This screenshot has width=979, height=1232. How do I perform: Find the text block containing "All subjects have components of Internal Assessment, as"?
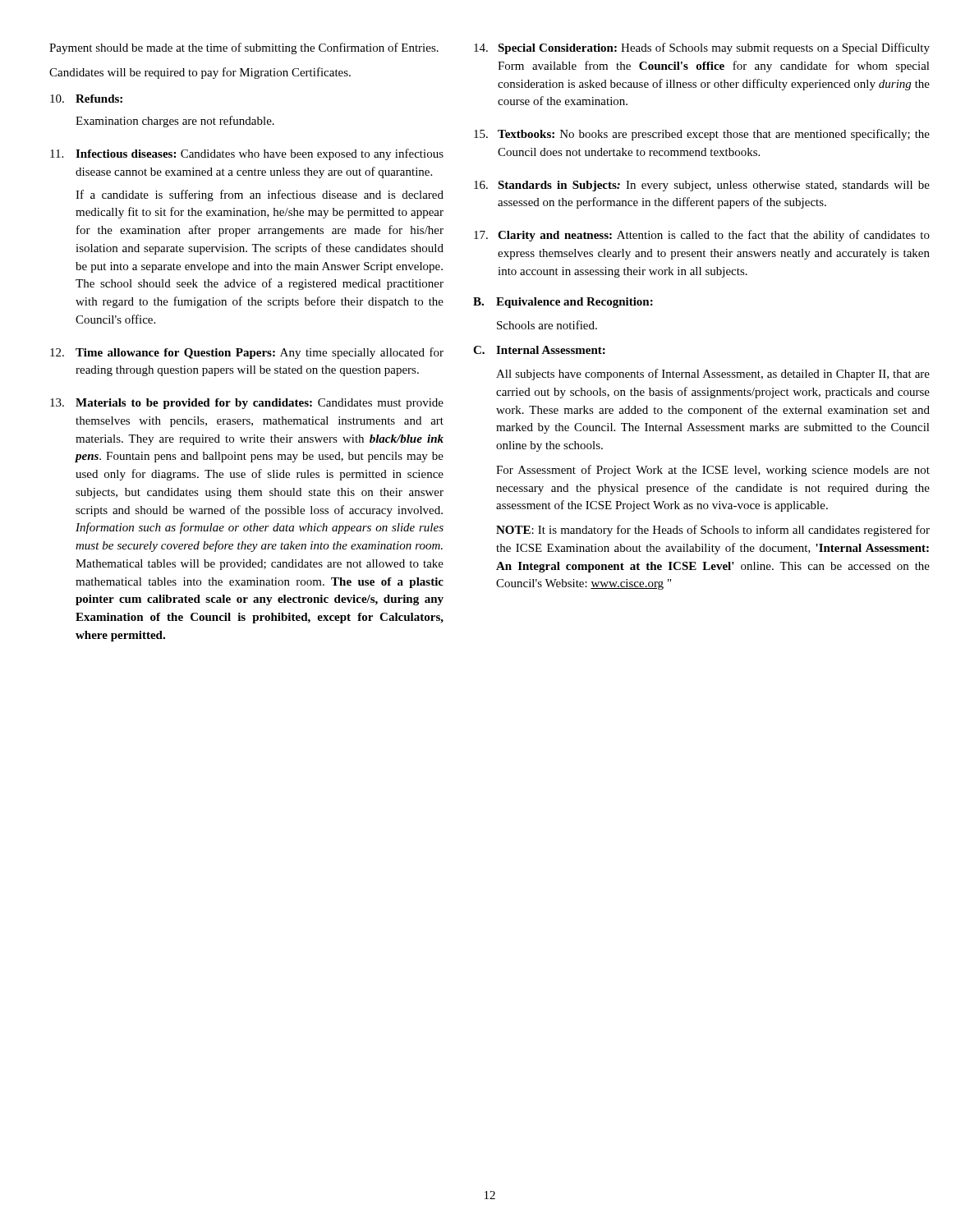click(x=713, y=479)
